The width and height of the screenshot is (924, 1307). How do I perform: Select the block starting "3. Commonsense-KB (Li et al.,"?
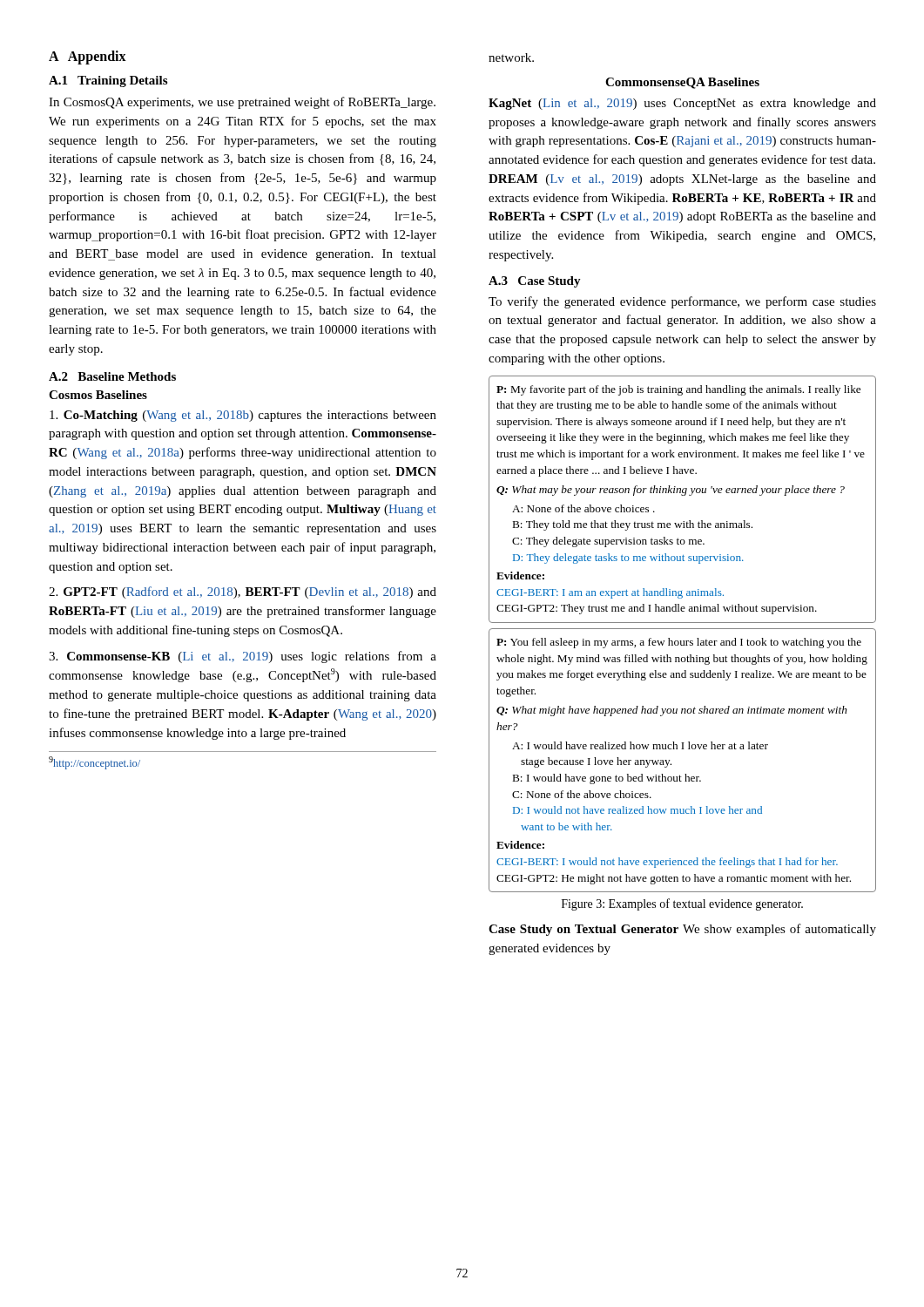tap(243, 695)
